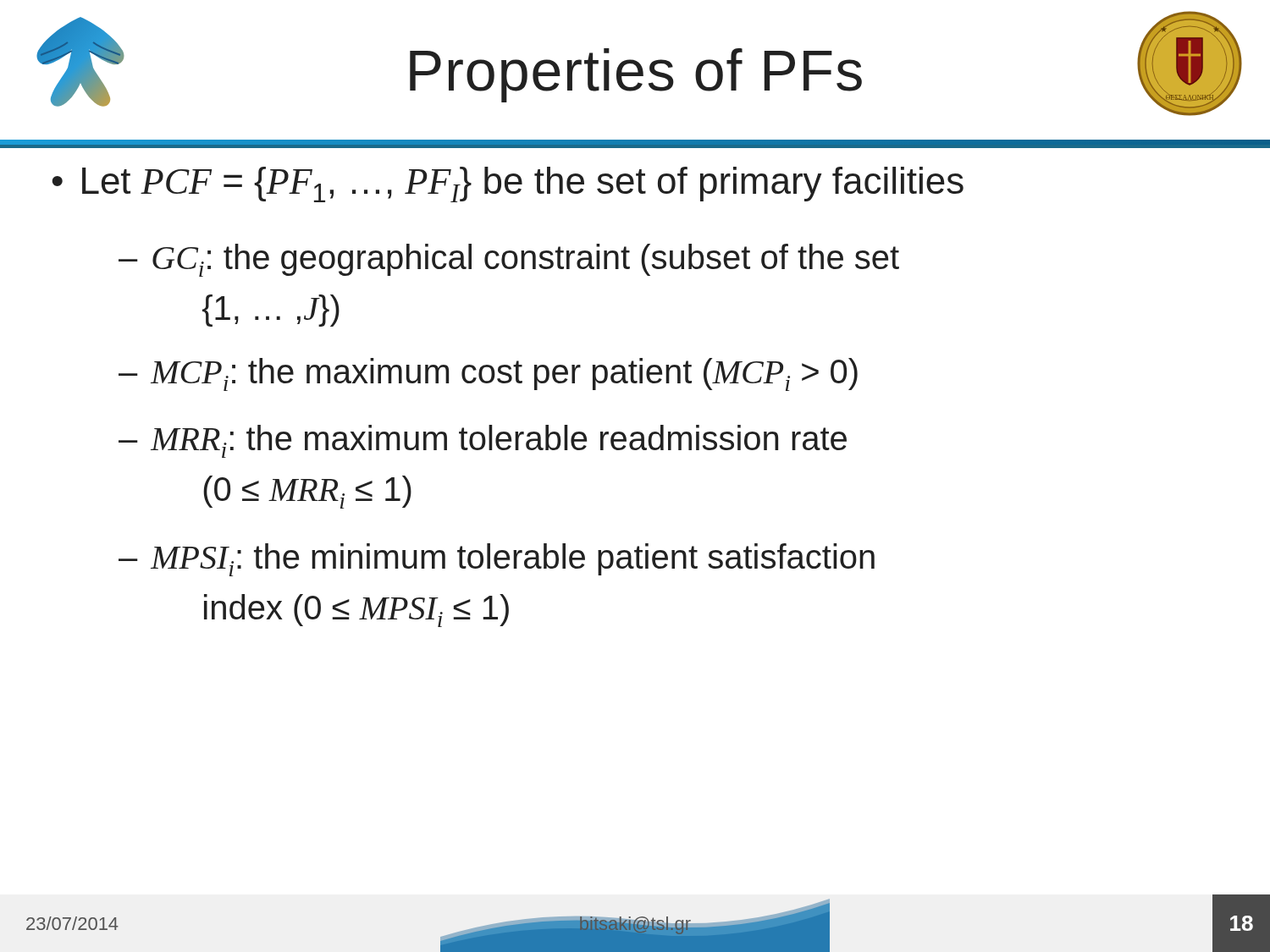Click on the list item containing "– GCi: the geographical"

(x=509, y=283)
